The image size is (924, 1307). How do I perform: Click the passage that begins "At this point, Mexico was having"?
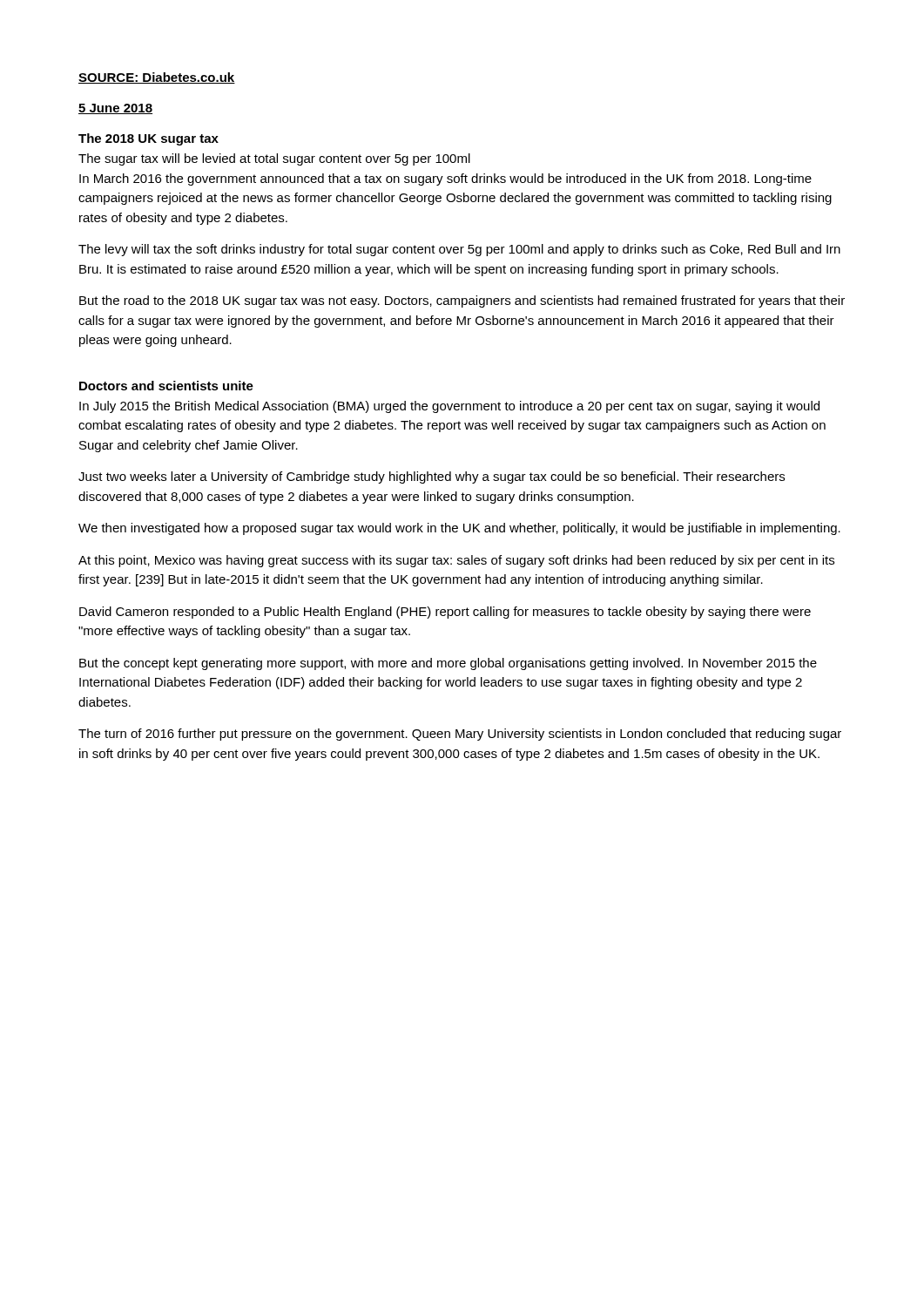coord(457,569)
